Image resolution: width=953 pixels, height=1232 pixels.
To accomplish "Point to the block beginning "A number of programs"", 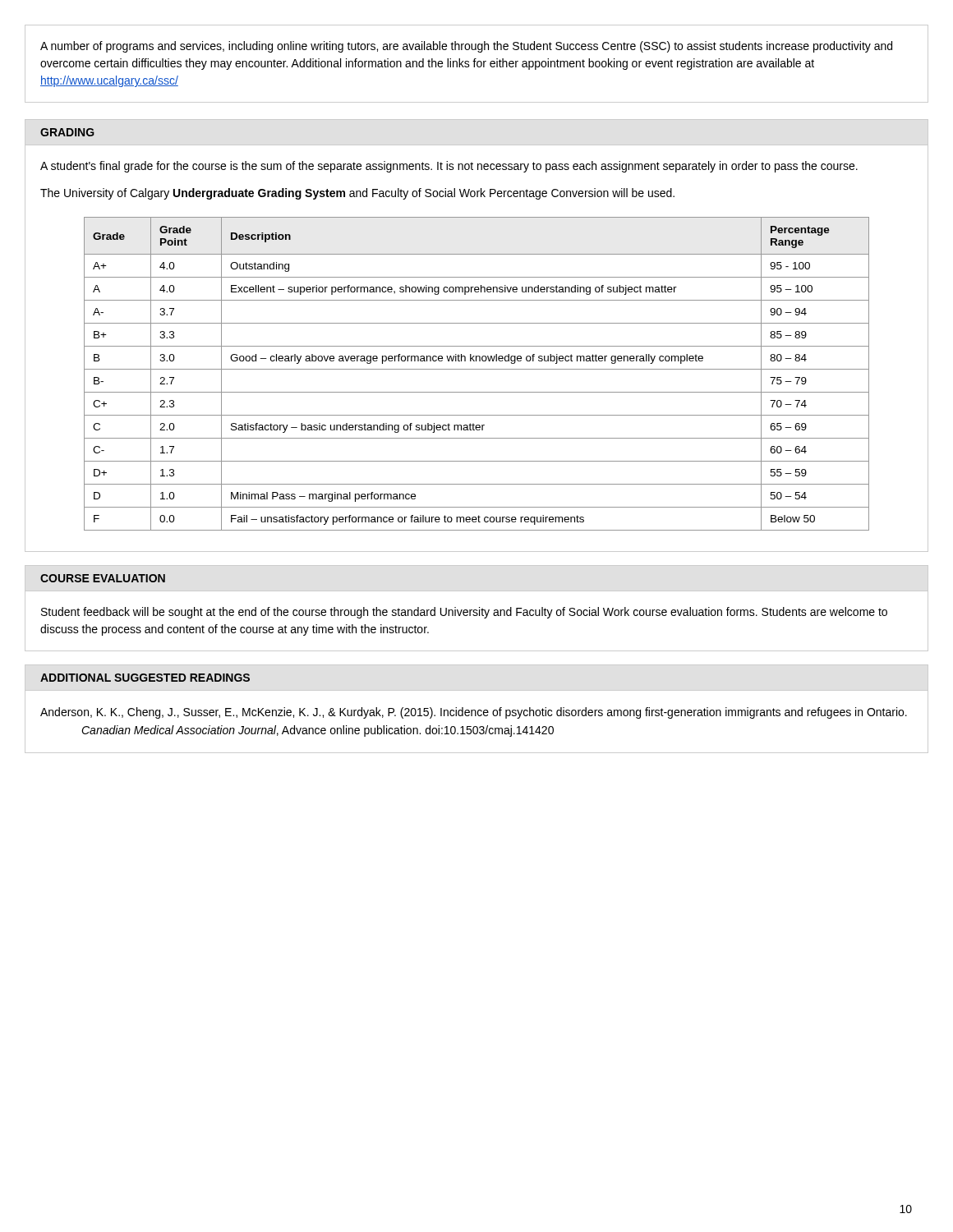I will pyautogui.click(x=476, y=64).
